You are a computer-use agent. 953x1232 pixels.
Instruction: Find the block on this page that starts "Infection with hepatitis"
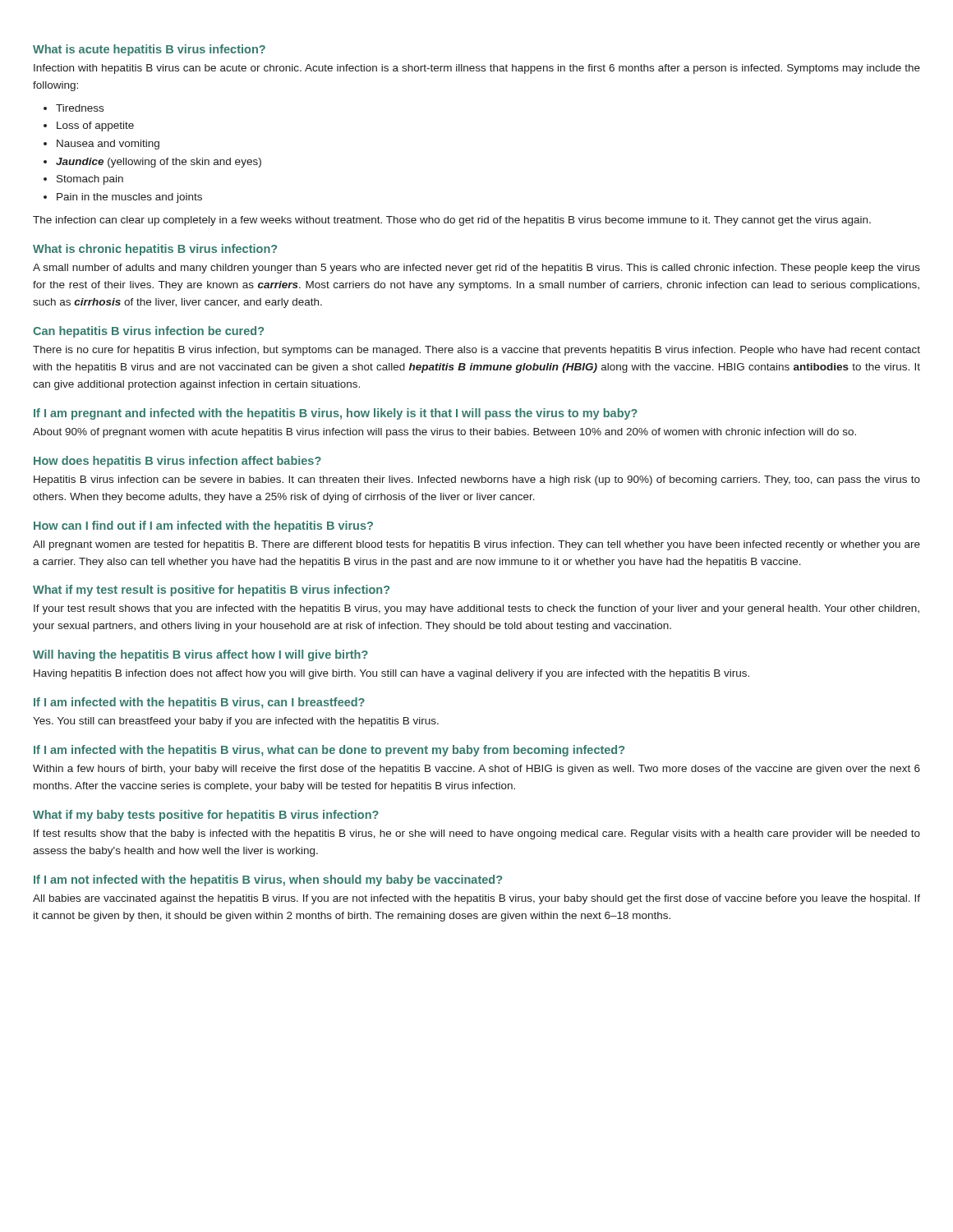click(476, 76)
